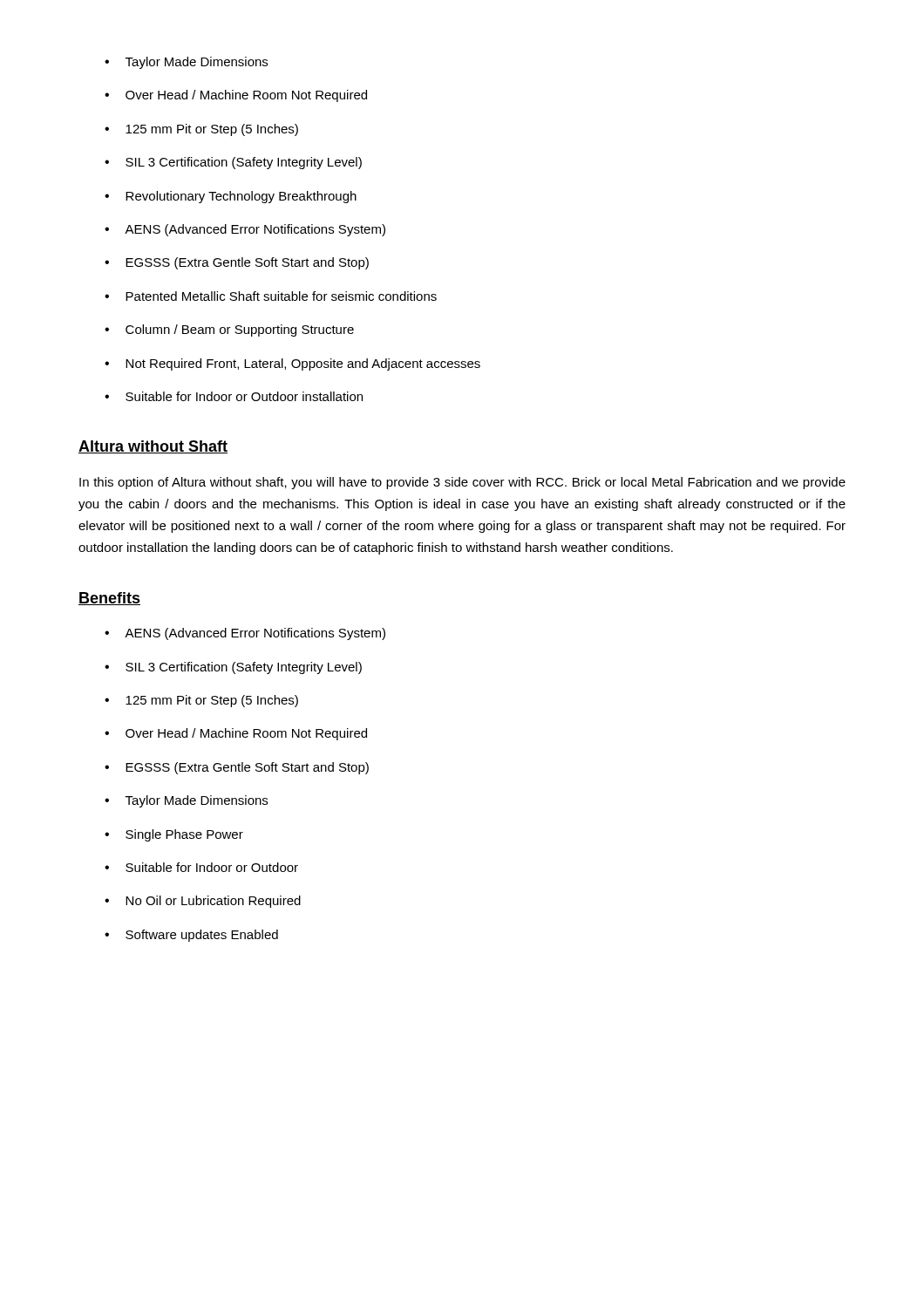This screenshot has width=924, height=1308.
Task: Locate the block of text that opens with "Column / Beam"
Action: coord(240,329)
